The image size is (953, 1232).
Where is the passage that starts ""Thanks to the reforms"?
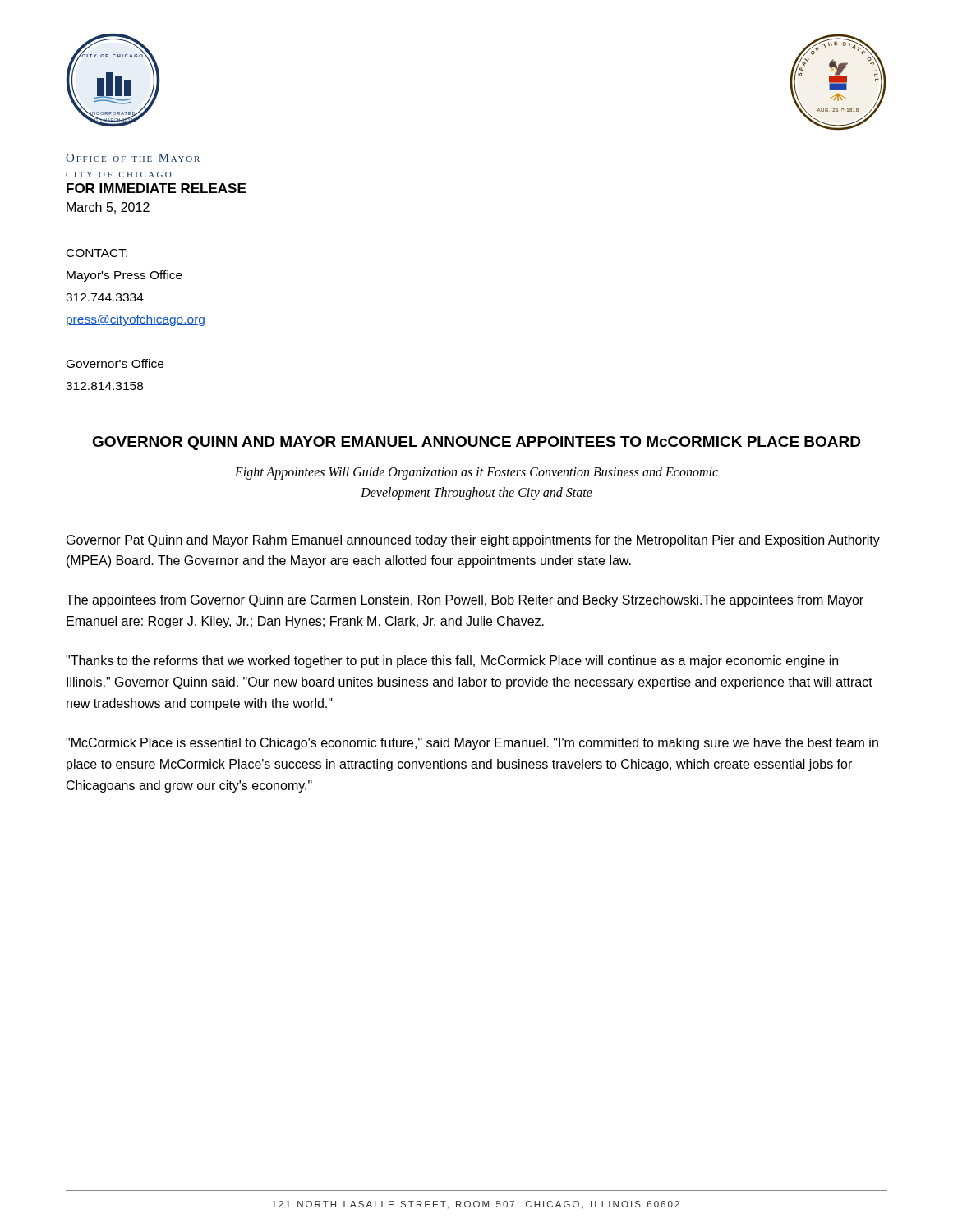click(476, 683)
